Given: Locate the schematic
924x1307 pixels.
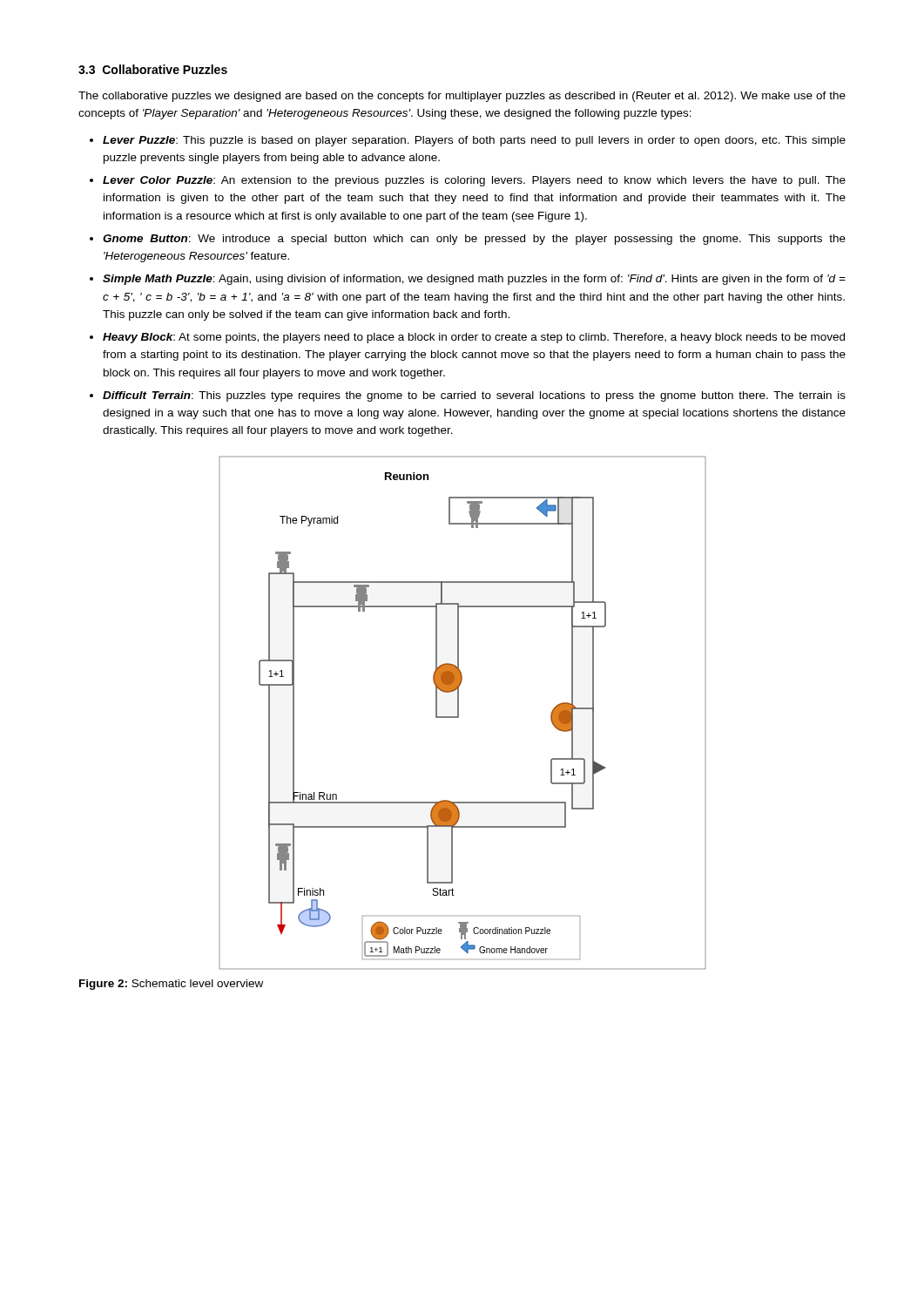Looking at the screenshot, I should (462, 712).
